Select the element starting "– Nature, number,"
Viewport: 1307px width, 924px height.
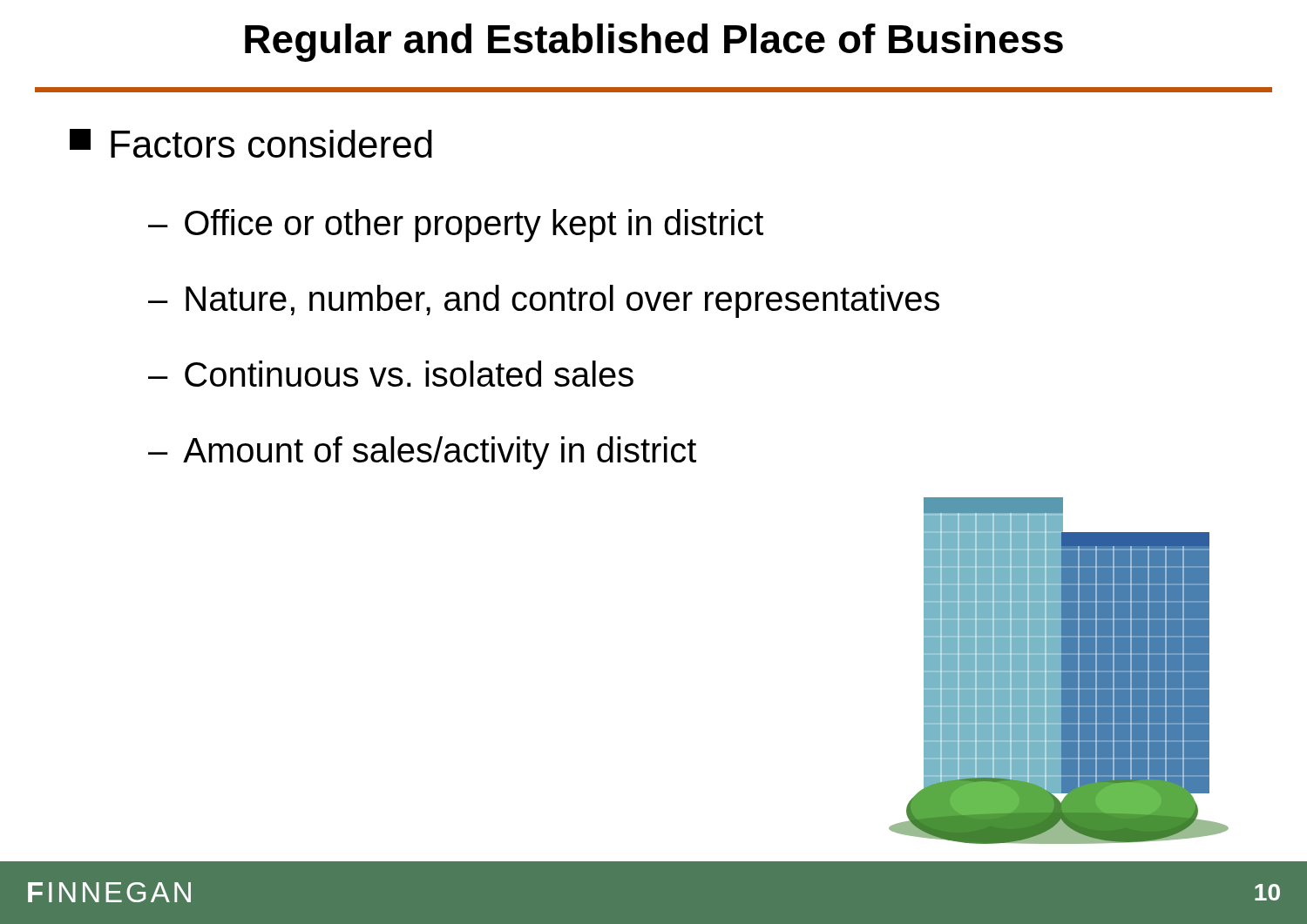pos(544,299)
